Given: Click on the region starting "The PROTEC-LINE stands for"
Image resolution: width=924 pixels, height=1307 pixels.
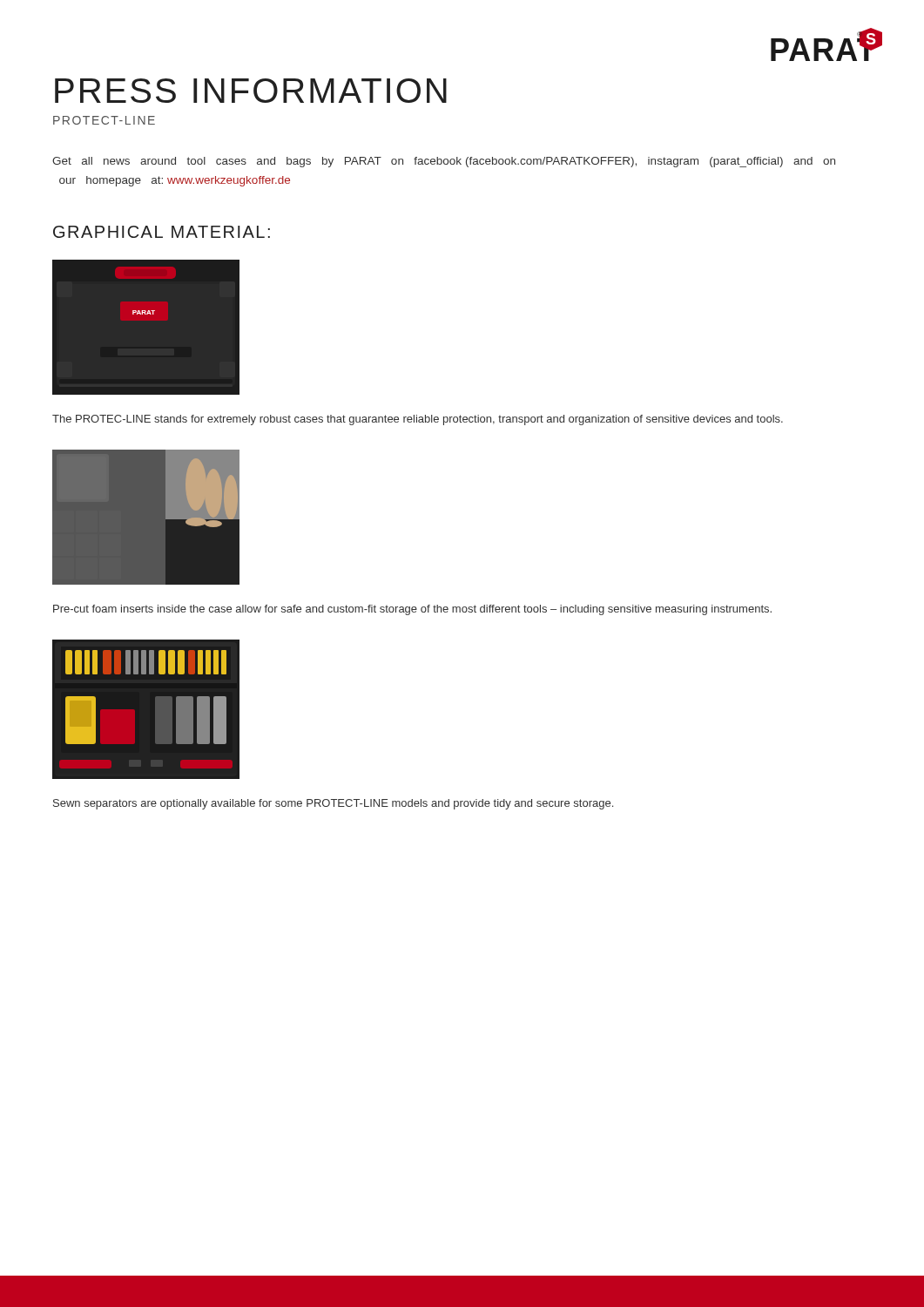Looking at the screenshot, I should (x=431, y=420).
